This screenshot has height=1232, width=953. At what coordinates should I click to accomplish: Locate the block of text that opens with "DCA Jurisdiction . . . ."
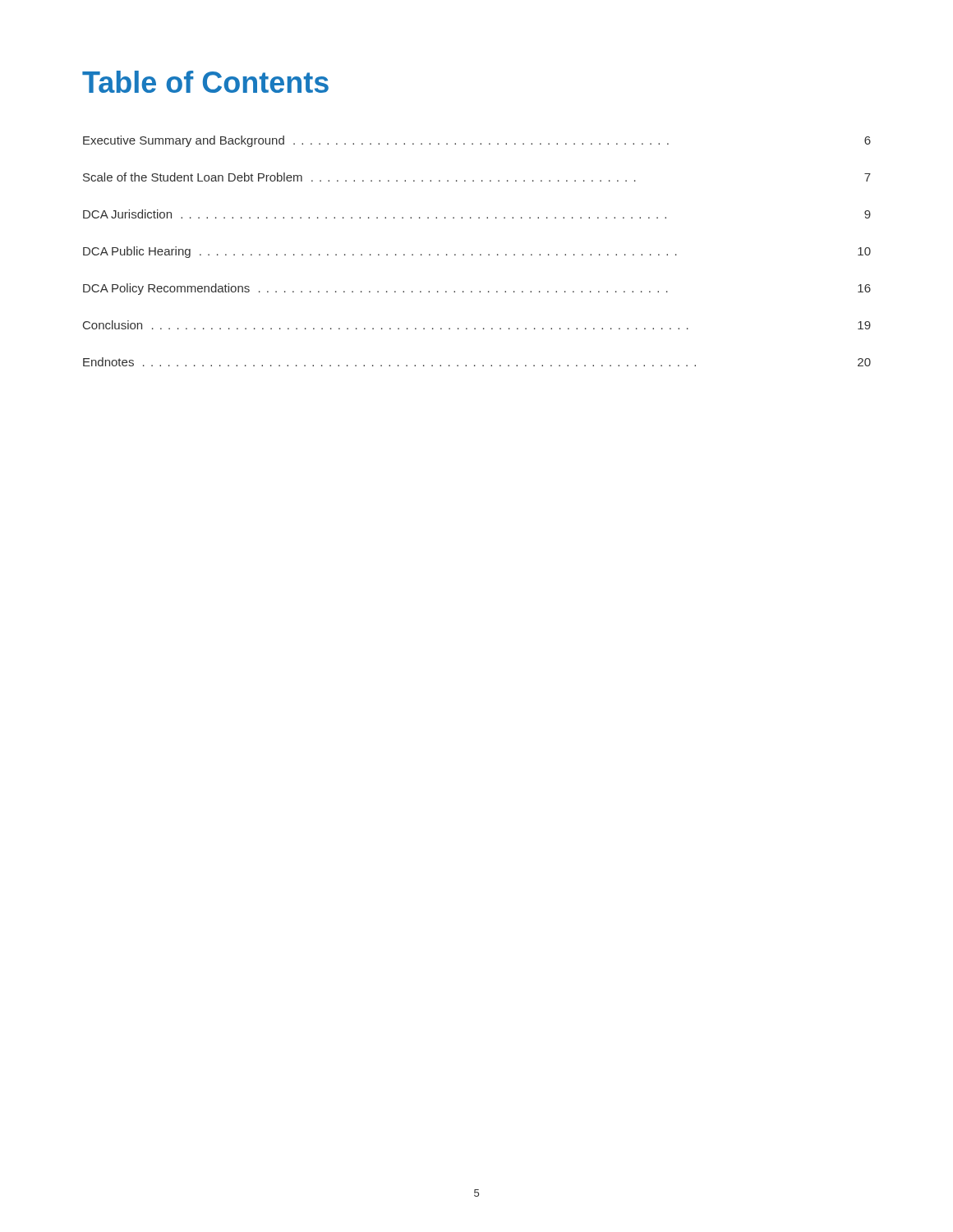click(476, 214)
